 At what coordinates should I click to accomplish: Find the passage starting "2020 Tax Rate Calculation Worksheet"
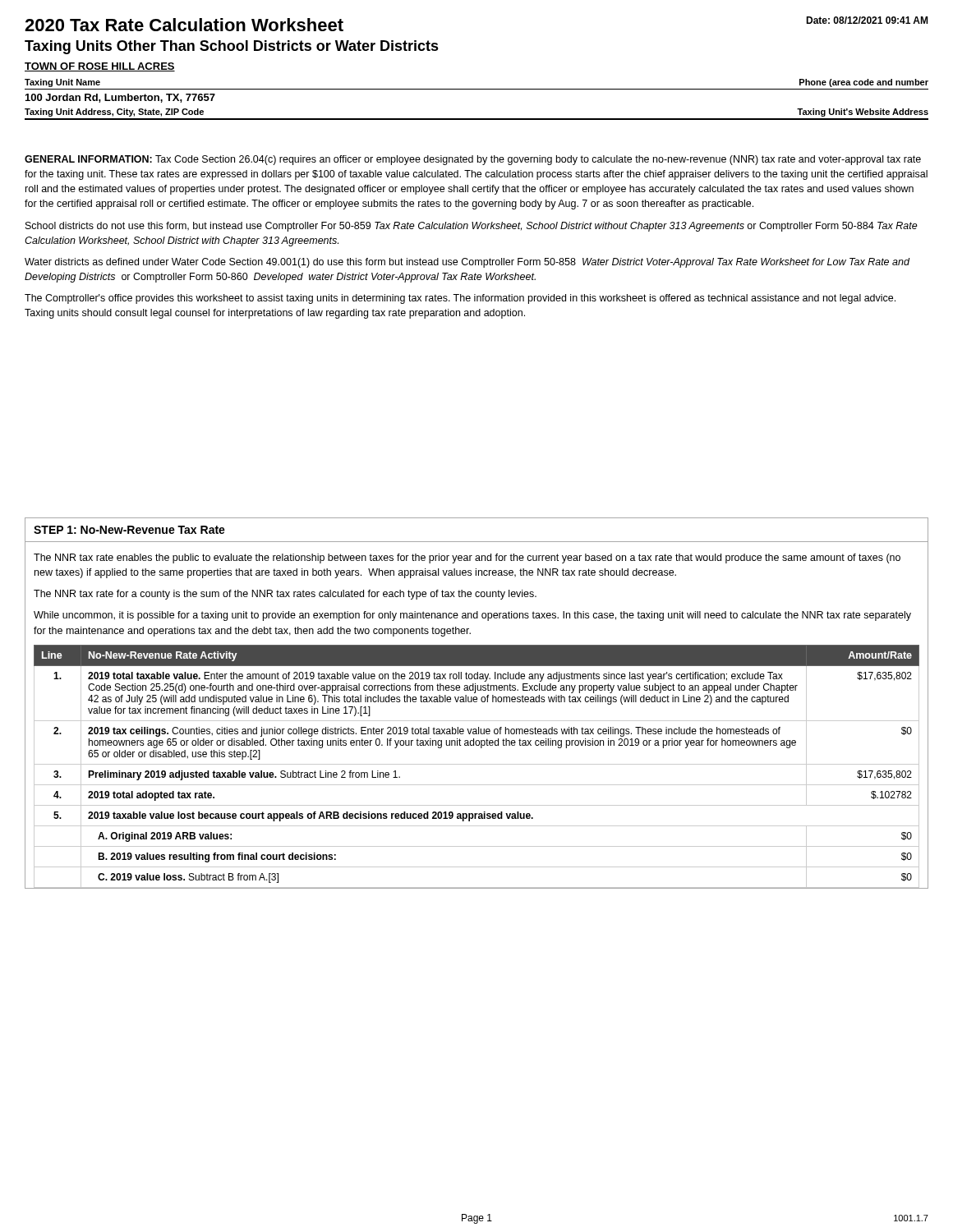(x=232, y=35)
